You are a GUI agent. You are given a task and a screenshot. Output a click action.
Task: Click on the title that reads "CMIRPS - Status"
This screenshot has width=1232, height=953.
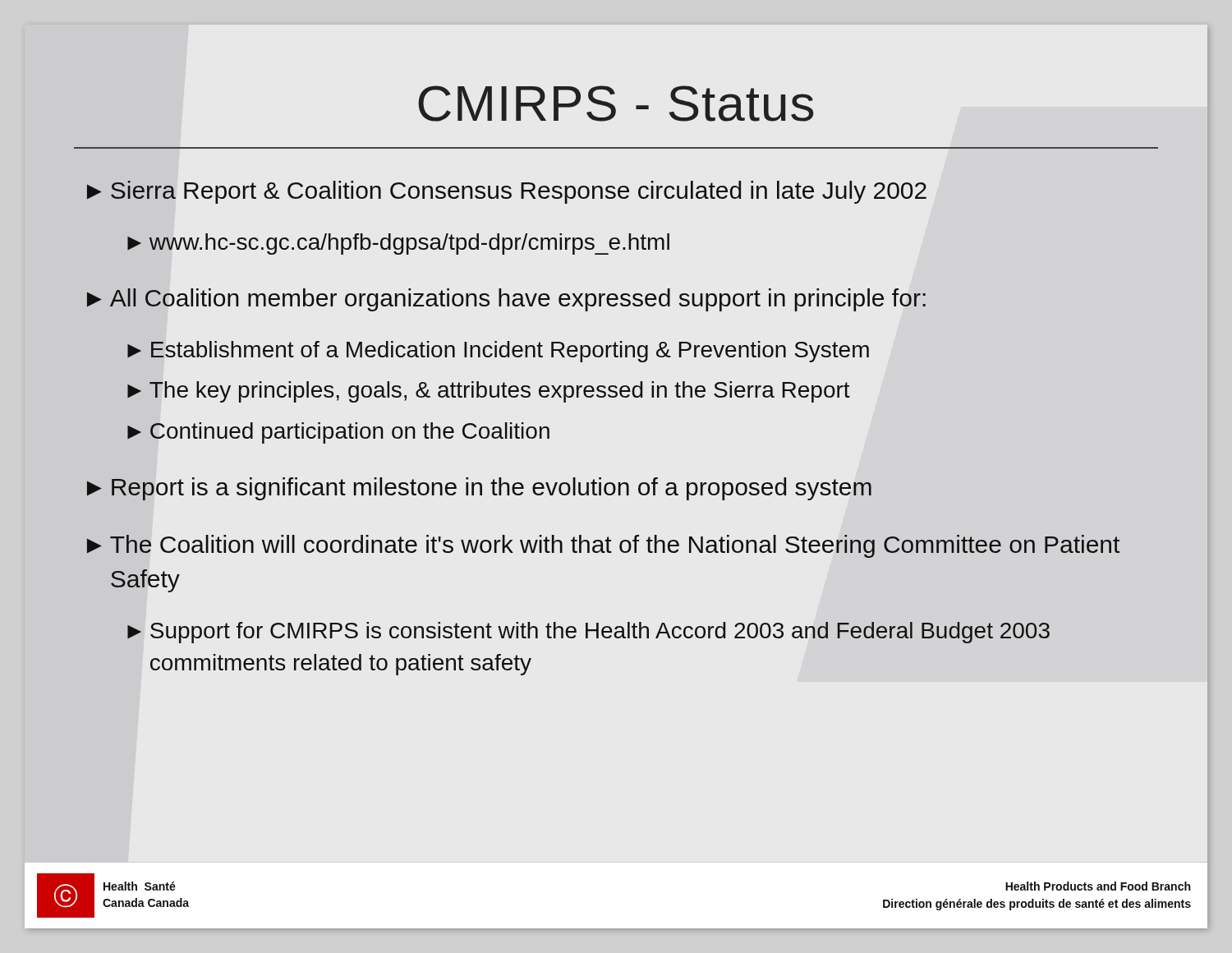(616, 103)
